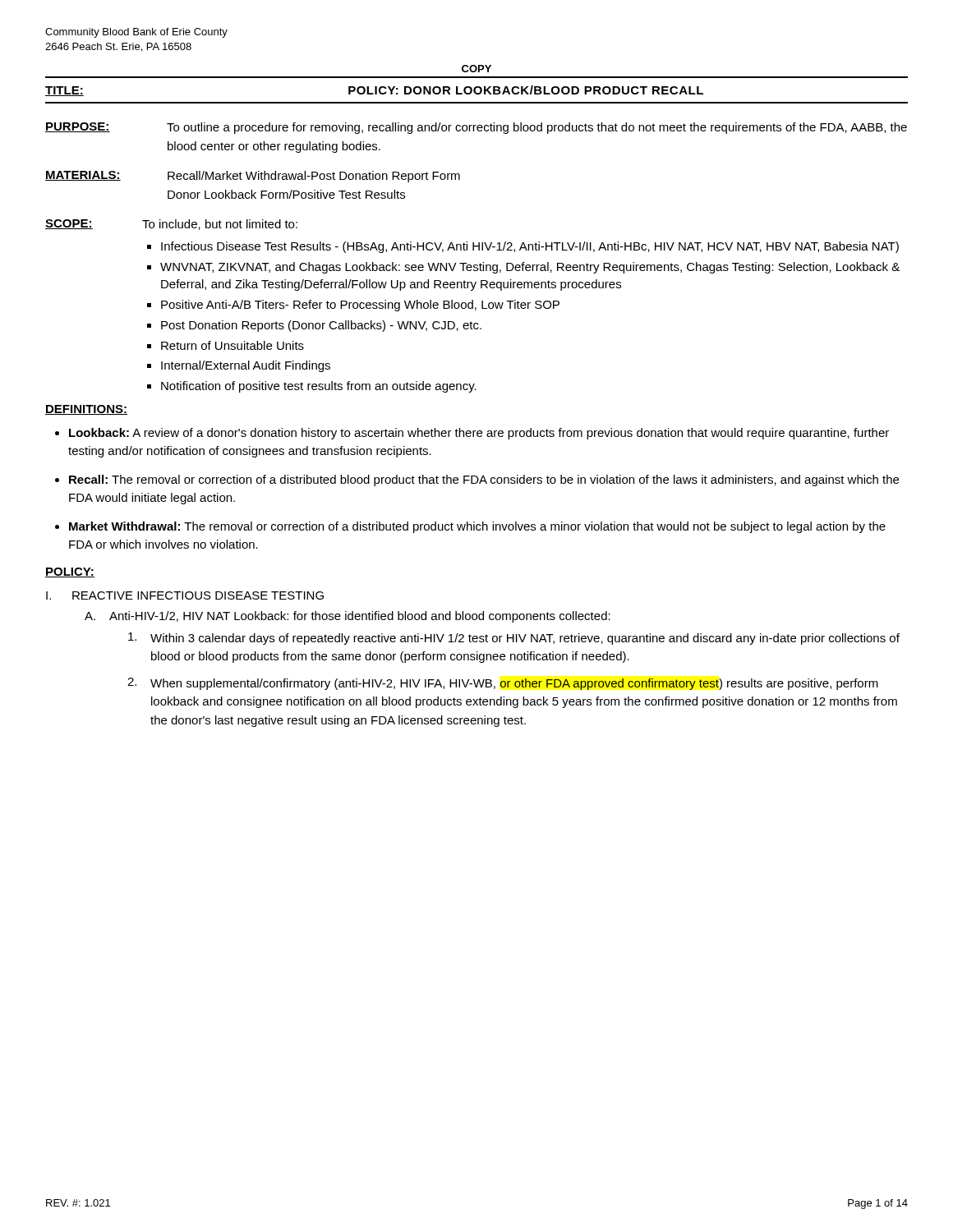
Task: Find the text block starting "Post Donation Reports (Donor Callbacks) - WNV, CJD,"
Action: coord(321,325)
